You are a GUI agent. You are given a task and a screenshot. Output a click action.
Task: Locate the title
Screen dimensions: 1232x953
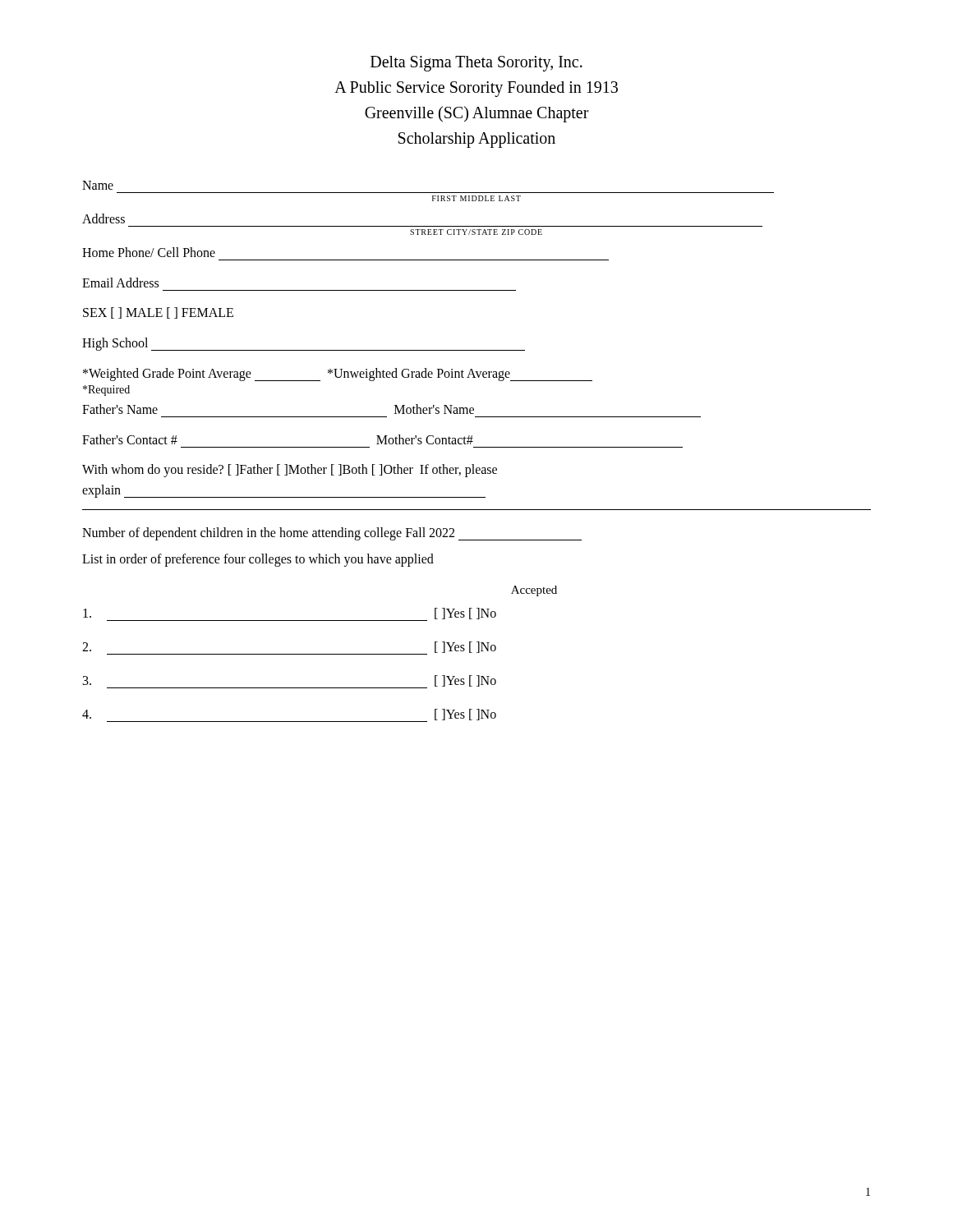(x=476, y=100)
